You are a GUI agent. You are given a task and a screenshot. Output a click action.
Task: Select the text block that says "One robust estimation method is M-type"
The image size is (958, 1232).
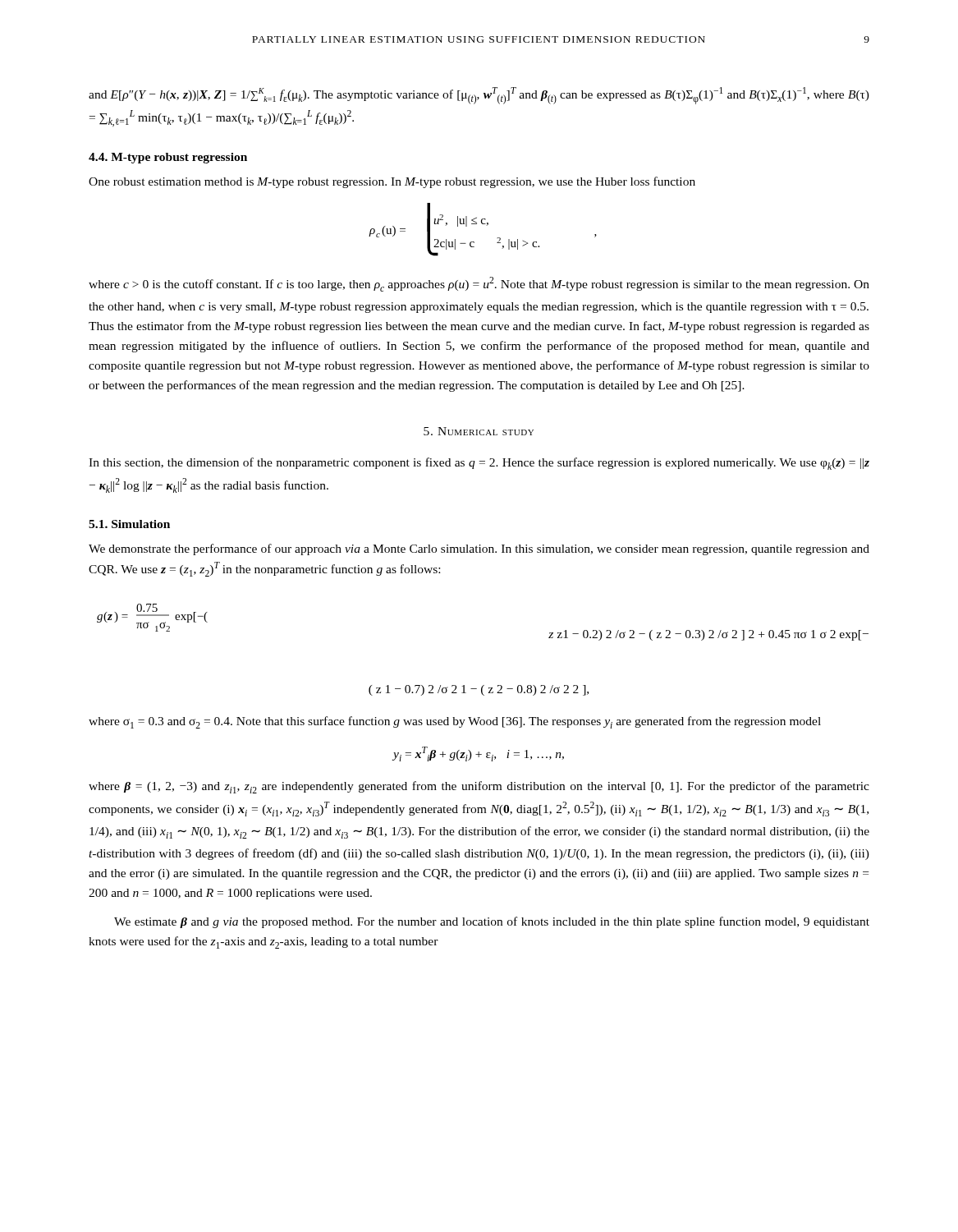click(479, 181)
